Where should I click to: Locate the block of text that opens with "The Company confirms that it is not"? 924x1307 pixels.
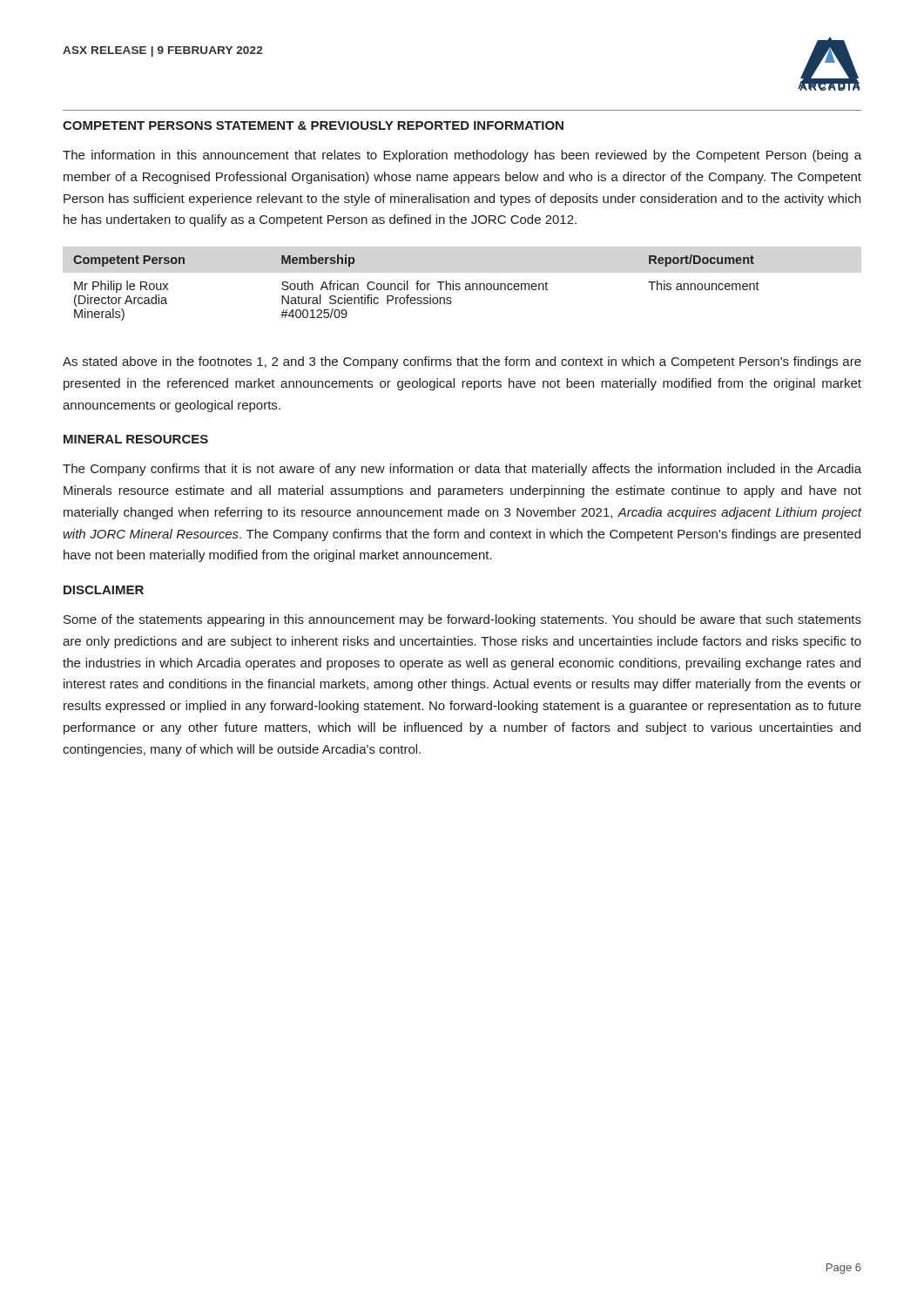(x=462, y=512)
